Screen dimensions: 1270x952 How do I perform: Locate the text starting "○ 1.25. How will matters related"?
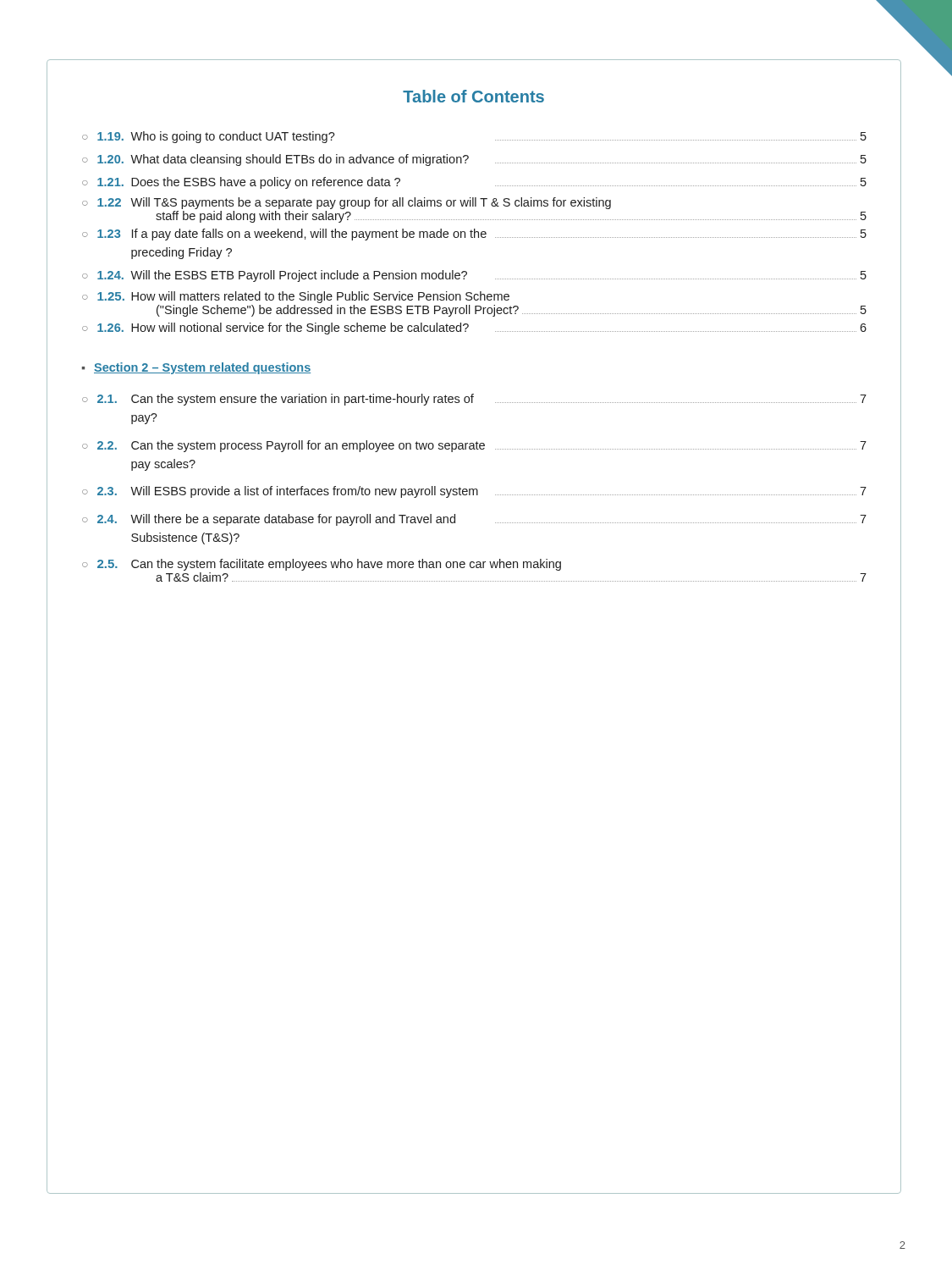tap(474, 302)
